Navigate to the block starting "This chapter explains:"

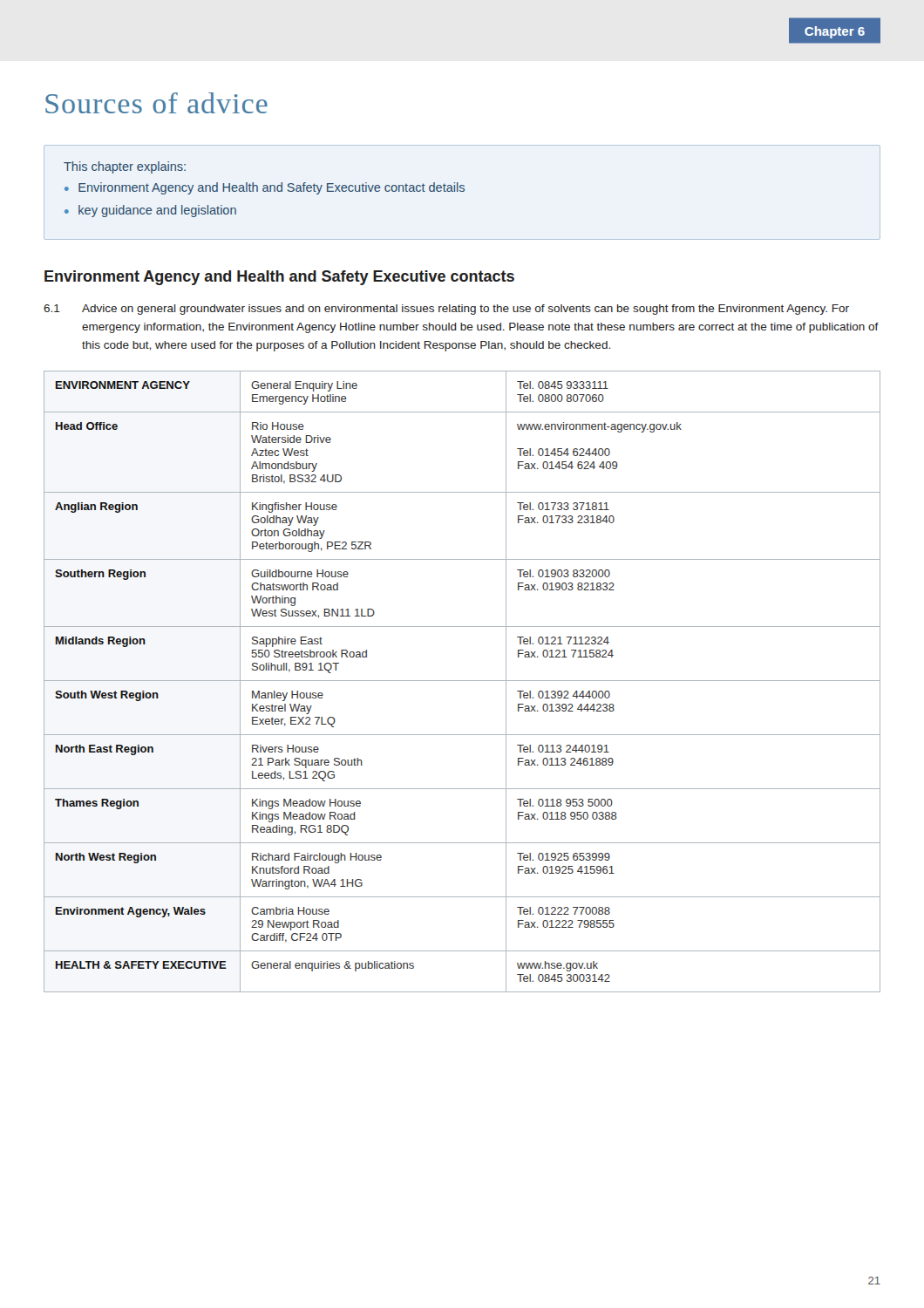125,167
